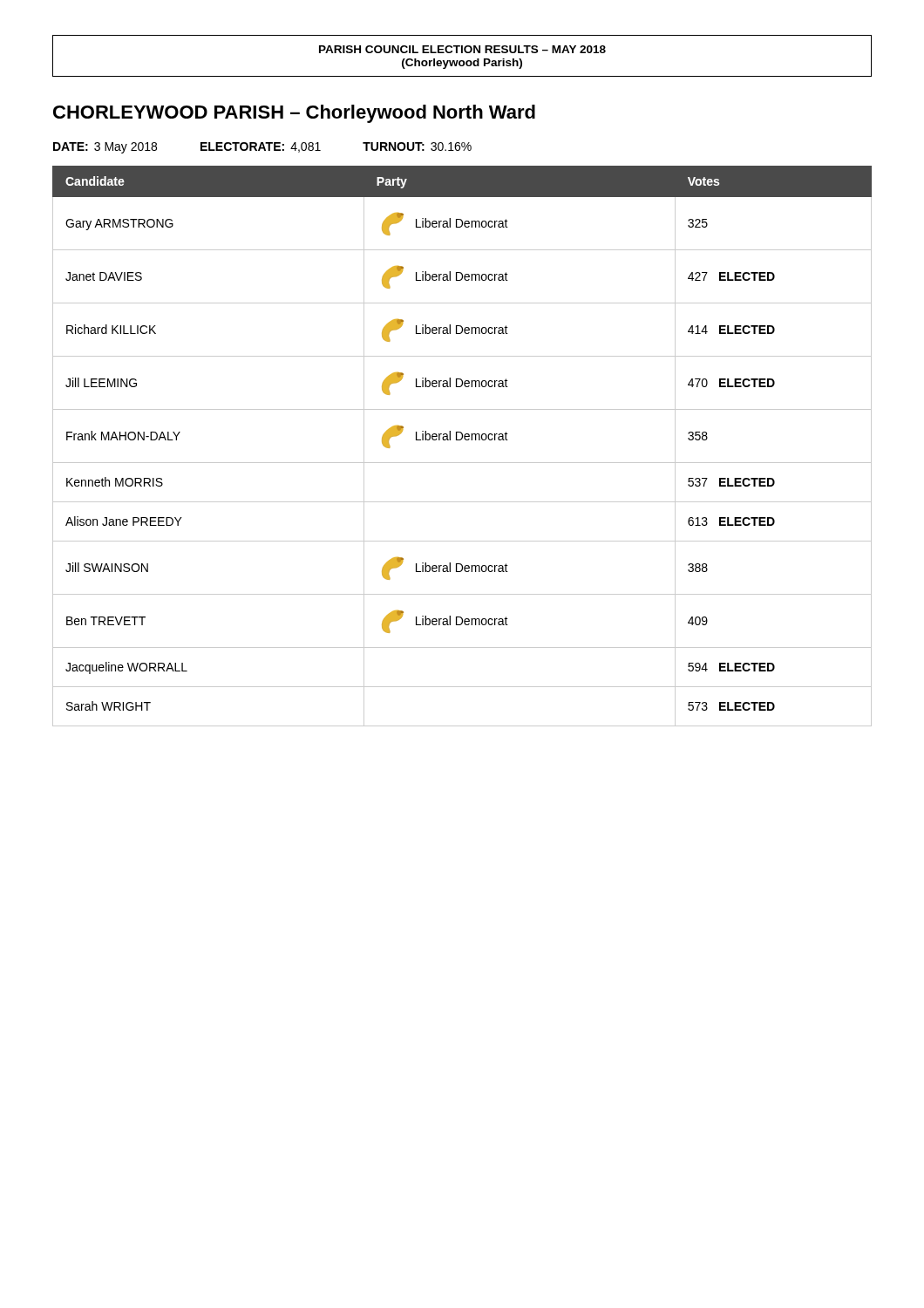Find the table that mentions "Gary ARMSTRONG"
The width and height of the screenshot is (924, 1308).
coord(462,446)
